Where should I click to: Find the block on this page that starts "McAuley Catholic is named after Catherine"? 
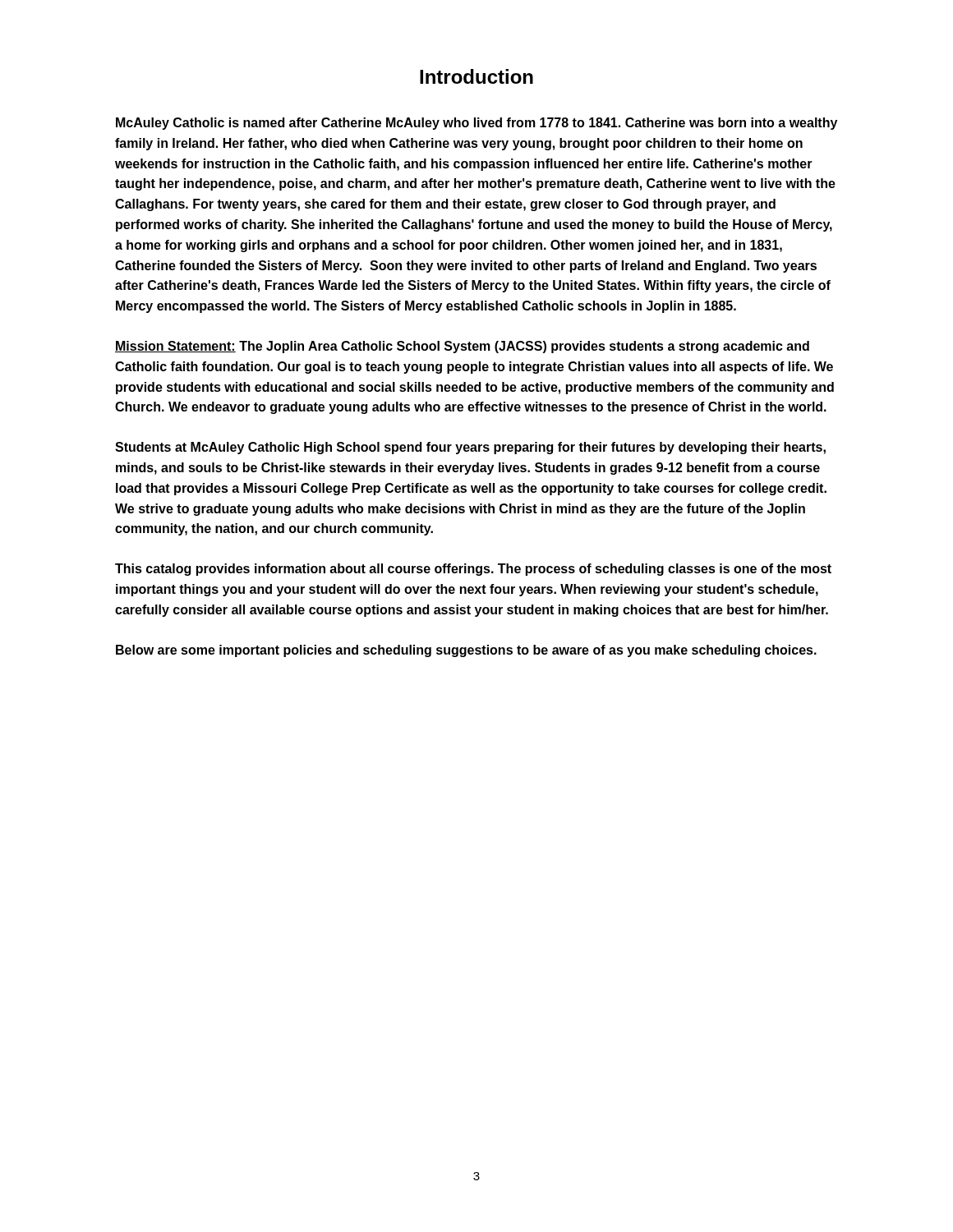tap(476, 214)
